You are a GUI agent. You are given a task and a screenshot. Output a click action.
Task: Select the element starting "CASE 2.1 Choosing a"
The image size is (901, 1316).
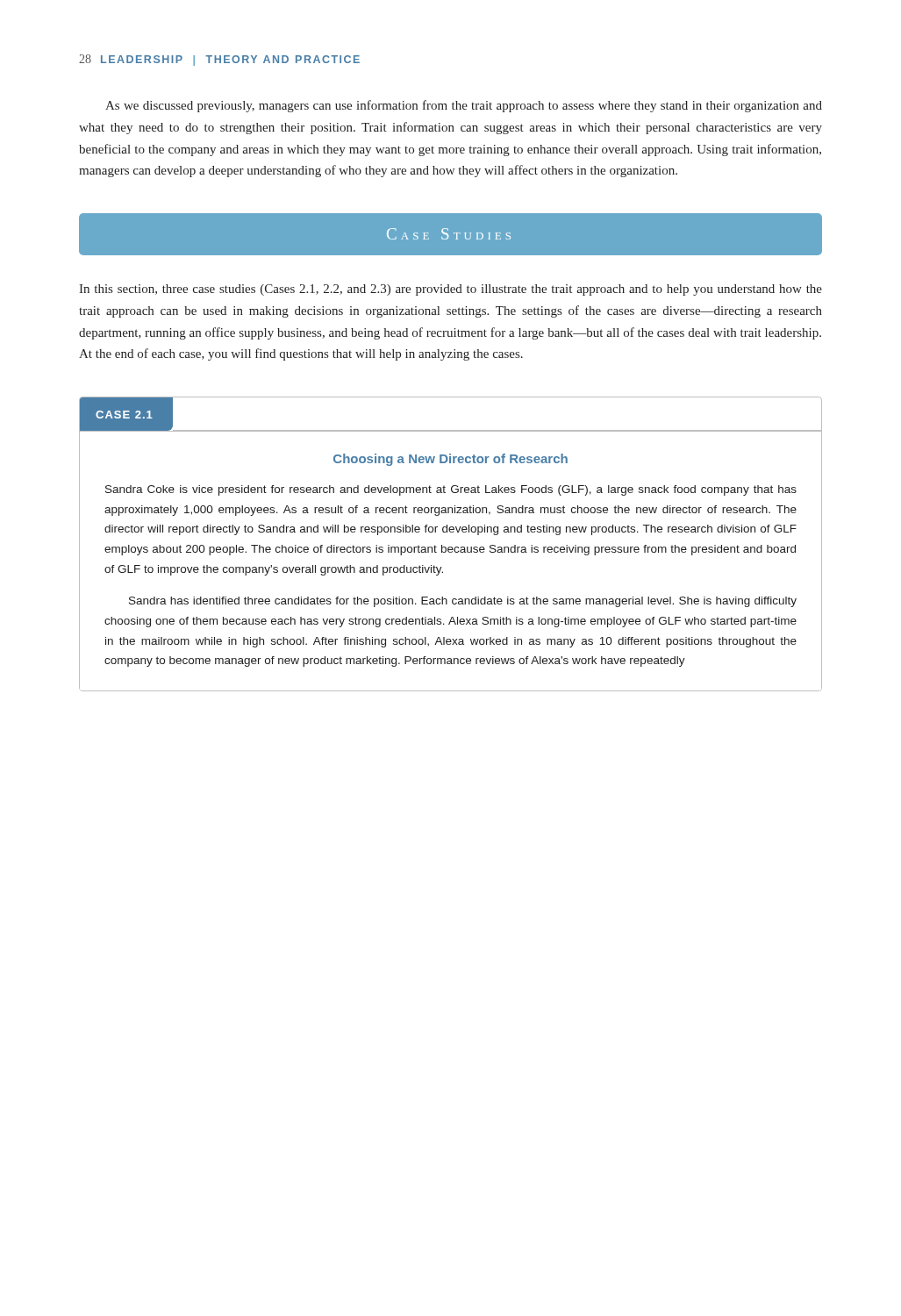coord(450,544)
